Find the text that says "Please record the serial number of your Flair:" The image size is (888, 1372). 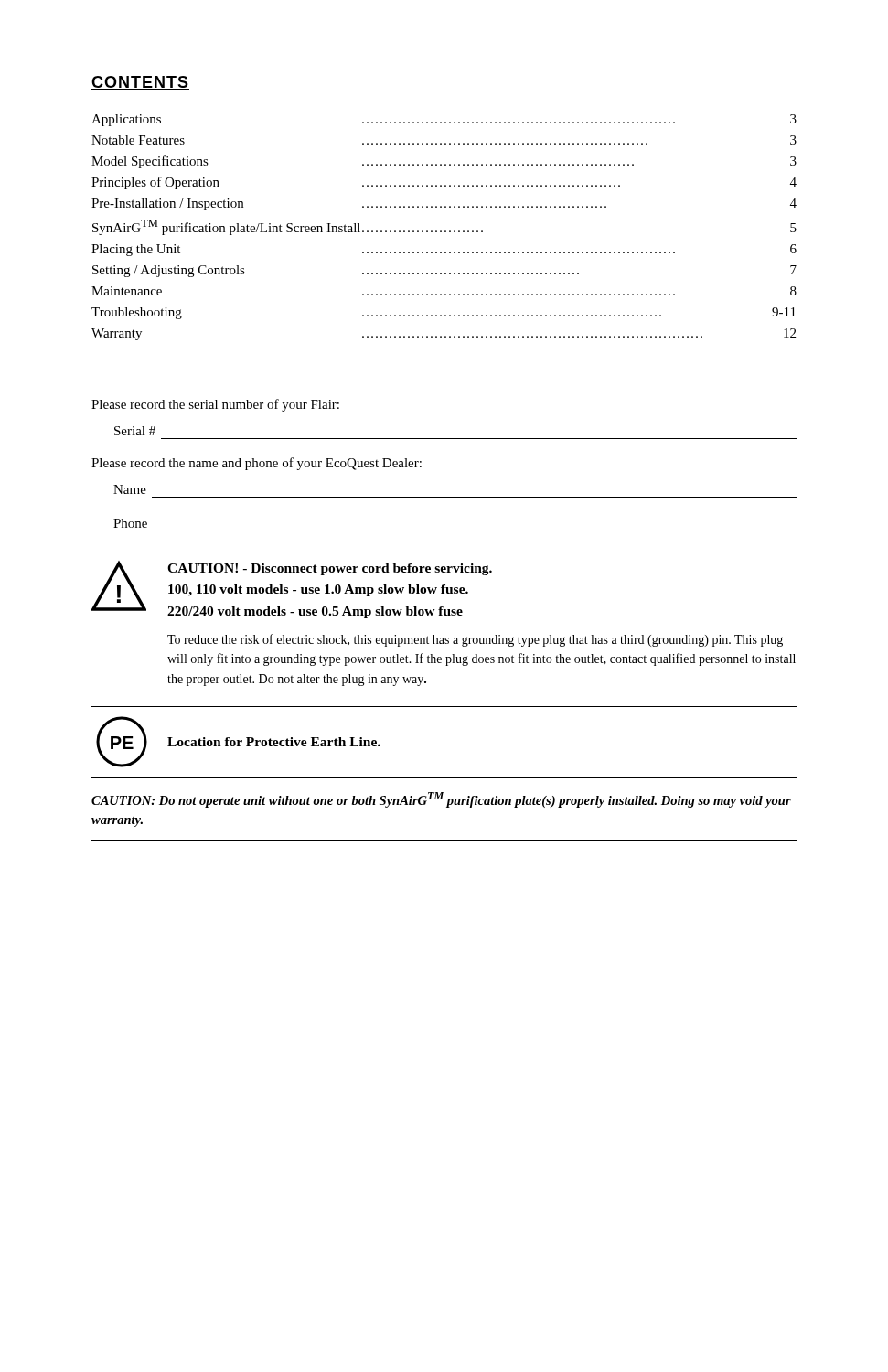click(216, 404)
